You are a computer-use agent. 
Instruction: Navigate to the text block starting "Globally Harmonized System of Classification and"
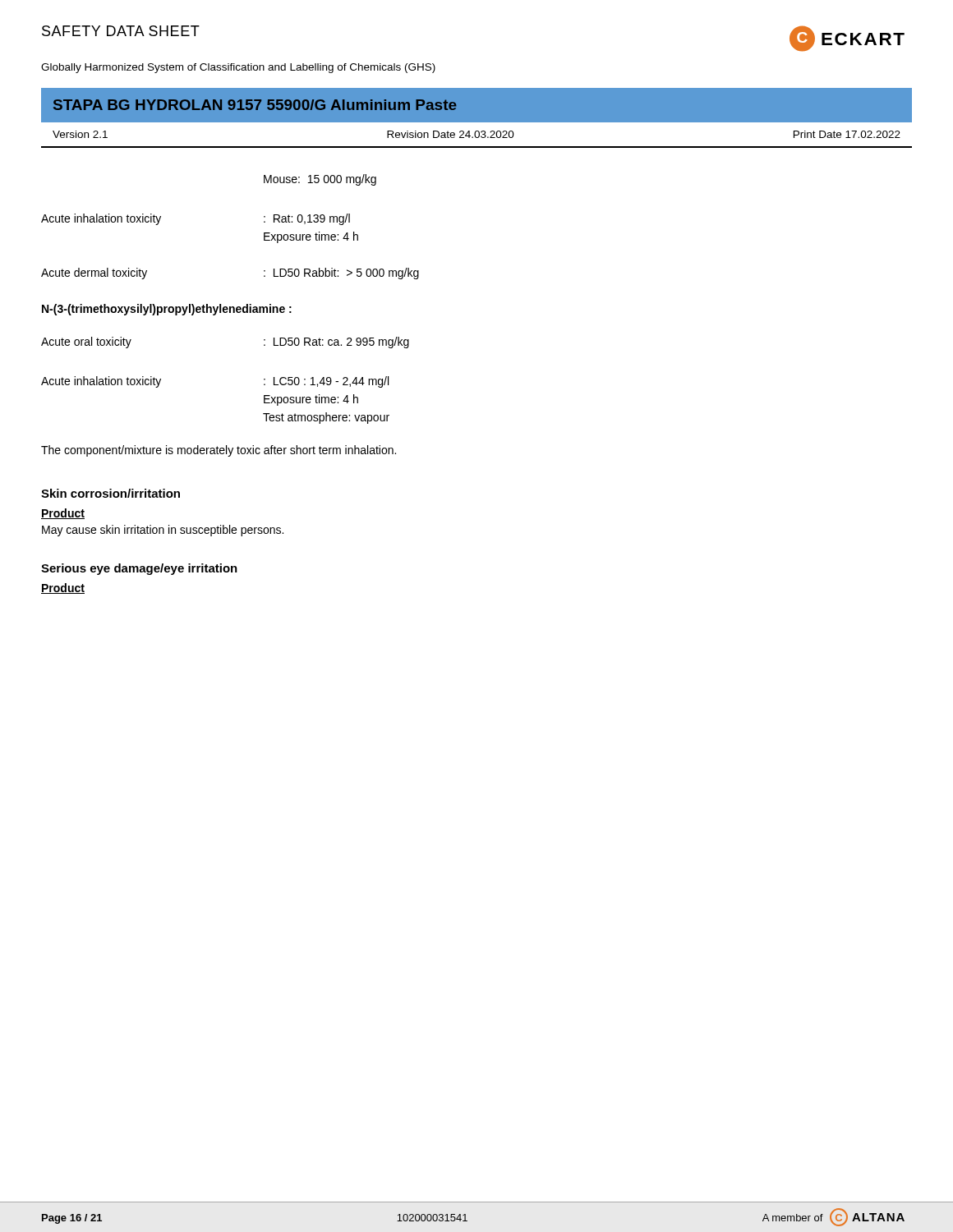(238, 67)
